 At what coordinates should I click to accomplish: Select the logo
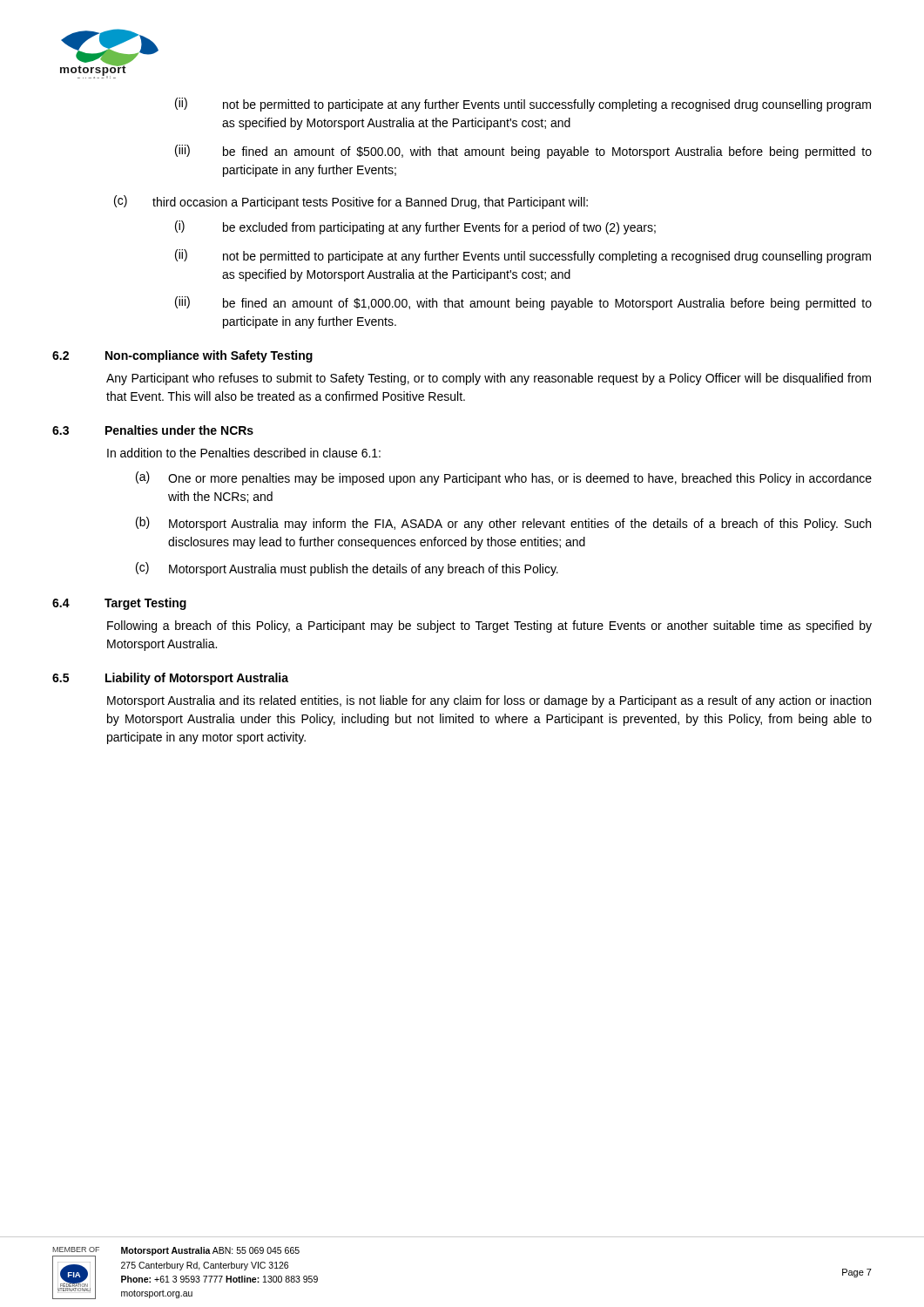coord(109,53)
